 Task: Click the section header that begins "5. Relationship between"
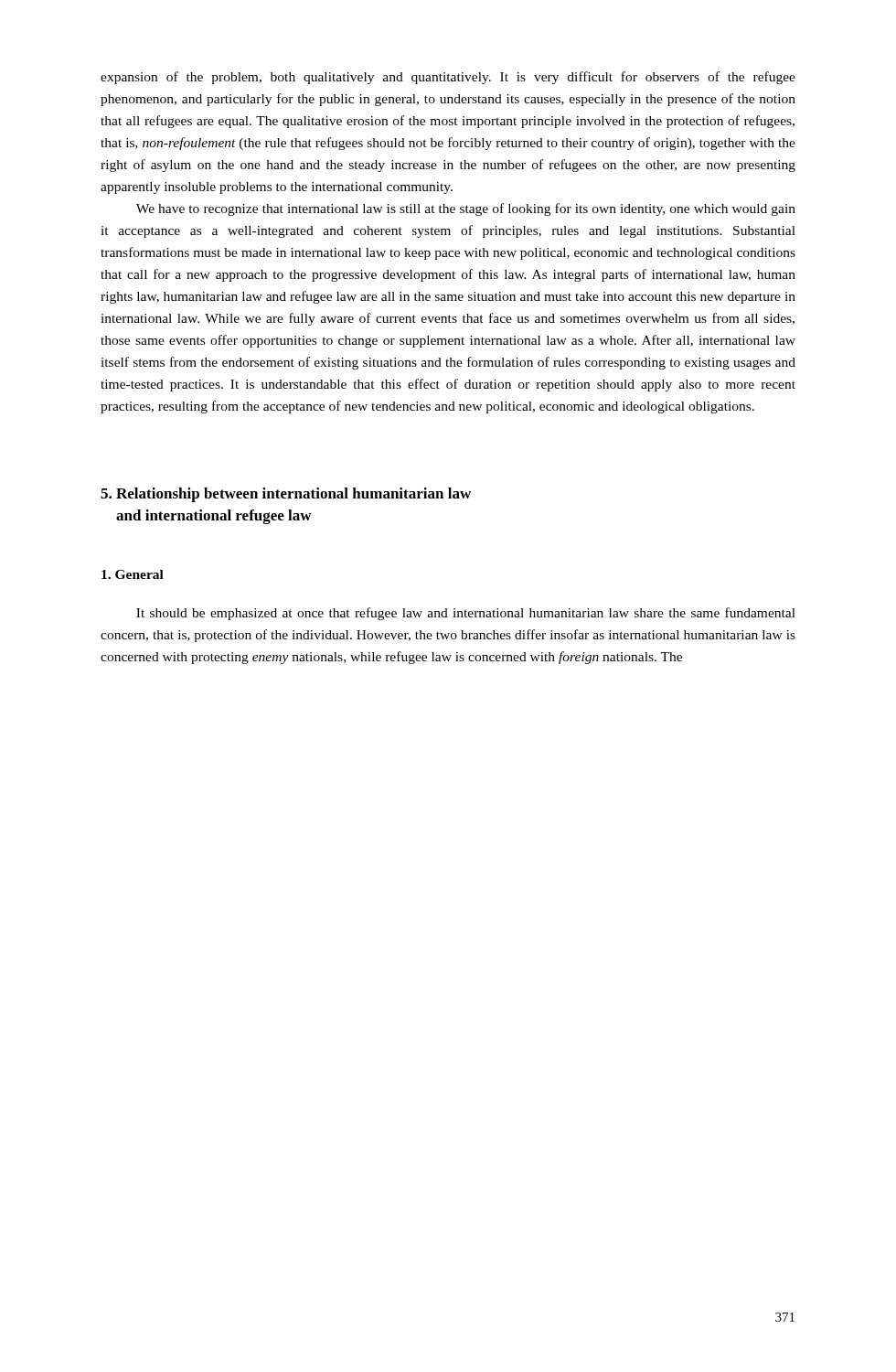[x=448, y=505]
